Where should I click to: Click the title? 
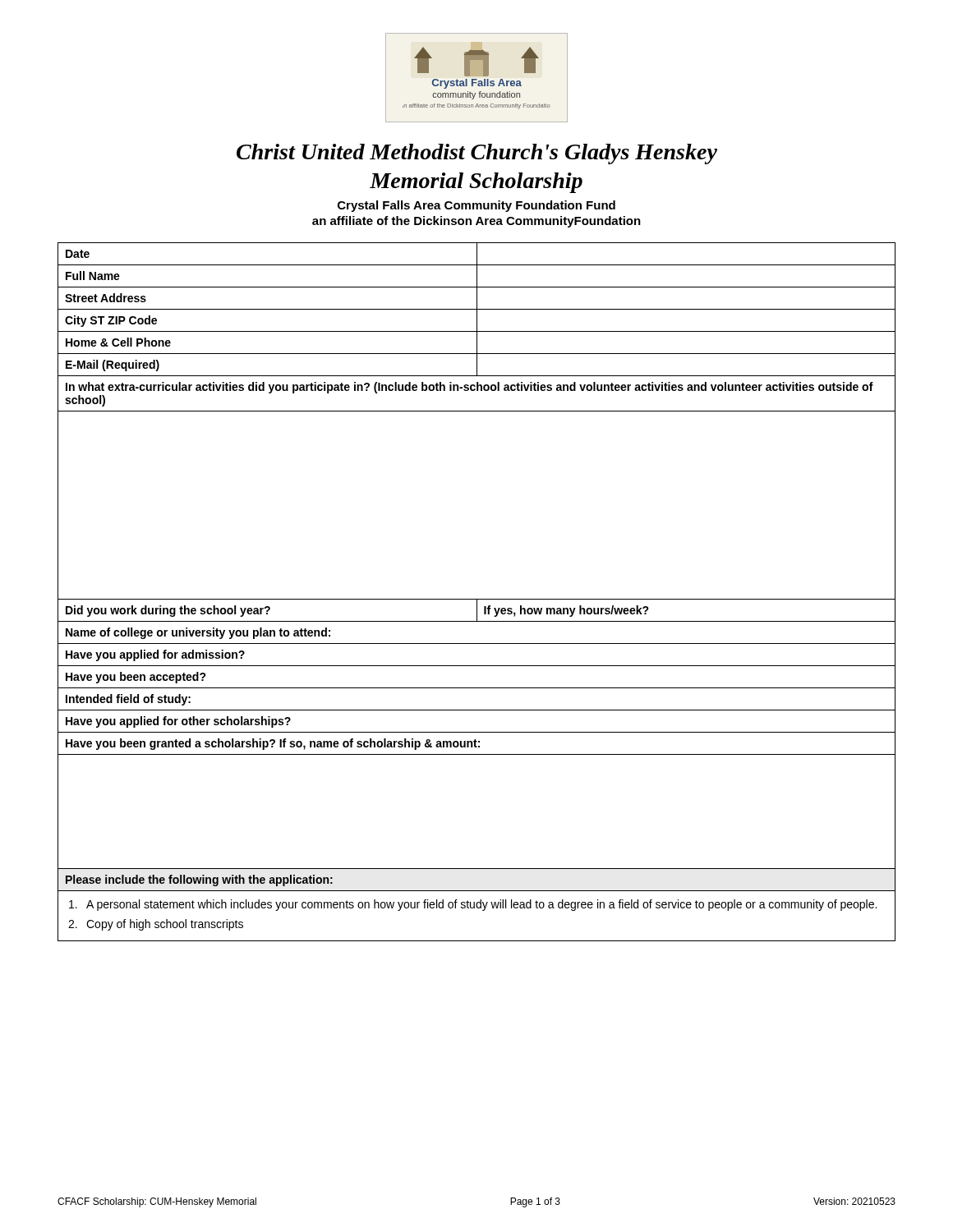(476, 166)
